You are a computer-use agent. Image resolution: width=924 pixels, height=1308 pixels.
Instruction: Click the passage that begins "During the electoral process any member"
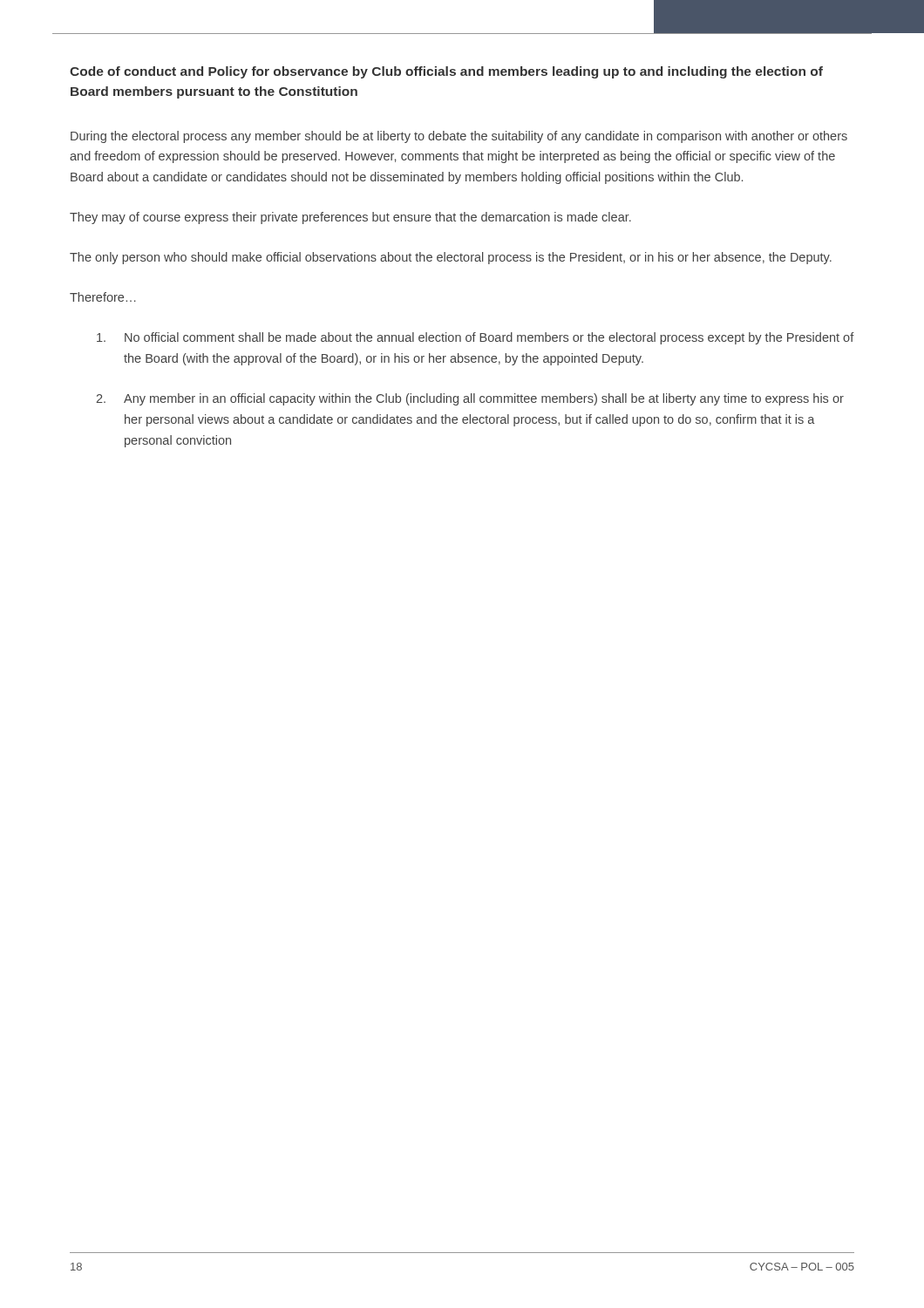459,156
